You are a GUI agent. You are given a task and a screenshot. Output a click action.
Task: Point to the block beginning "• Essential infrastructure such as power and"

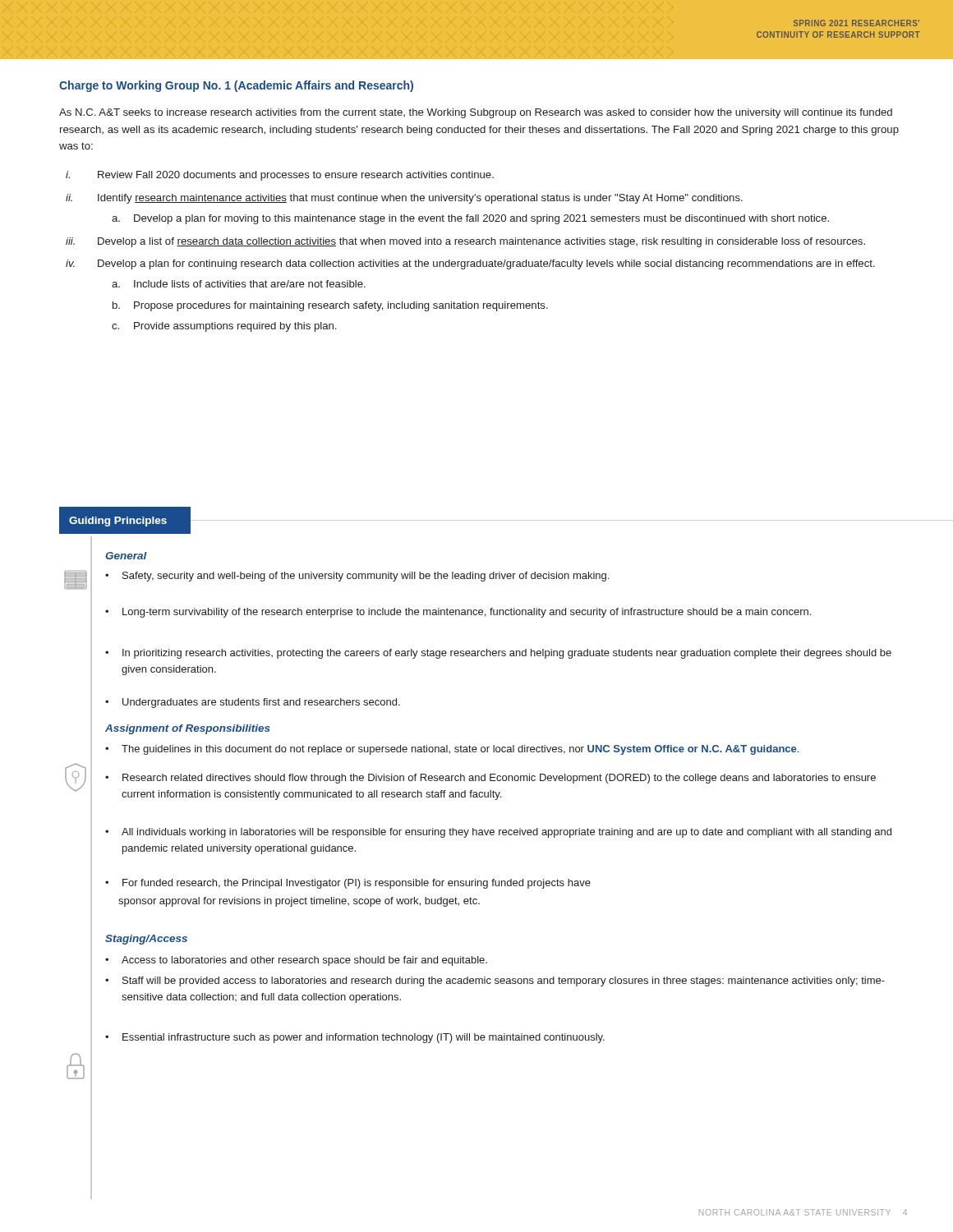(x=355, y=1037)
